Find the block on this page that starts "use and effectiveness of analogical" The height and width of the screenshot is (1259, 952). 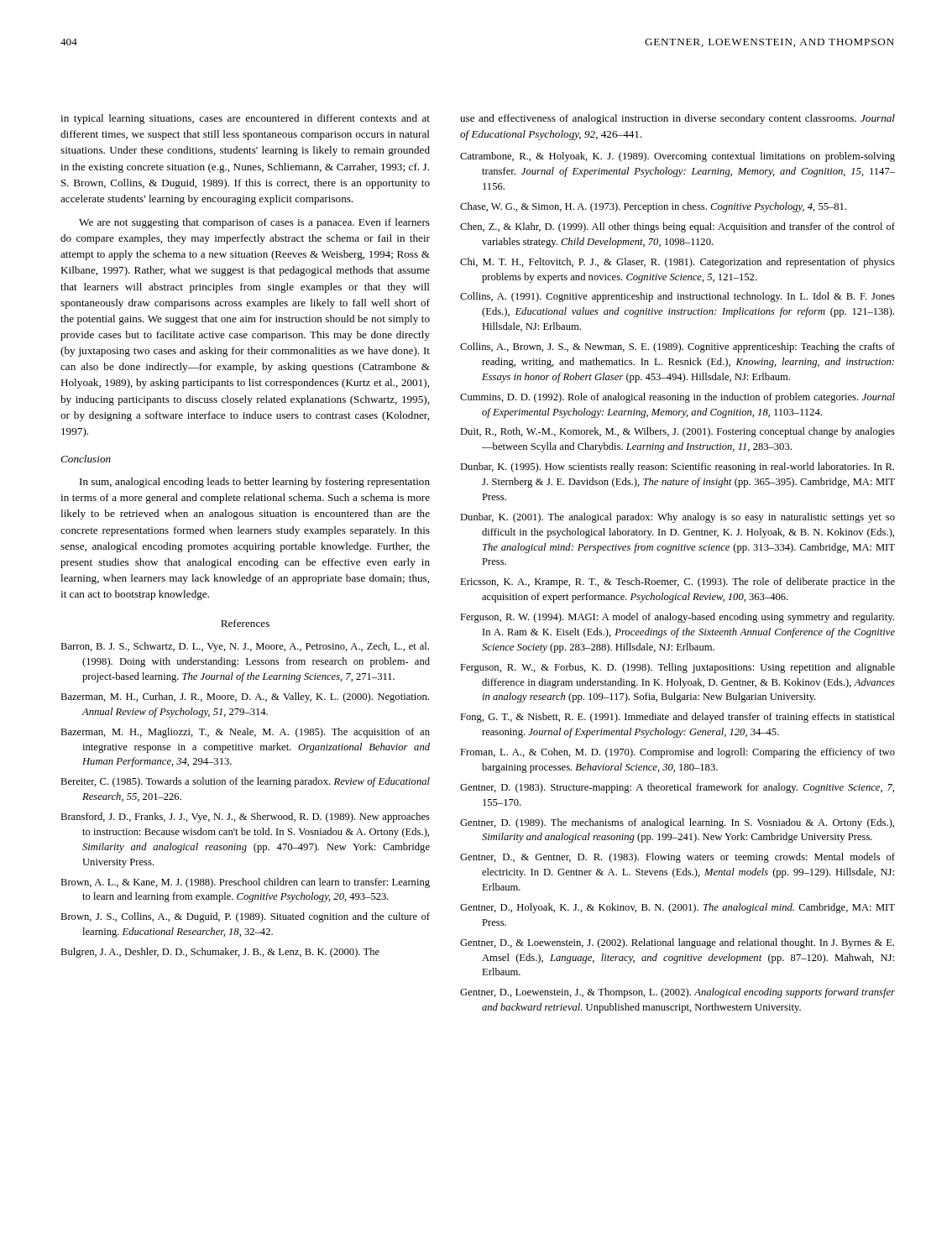(677, 126)
